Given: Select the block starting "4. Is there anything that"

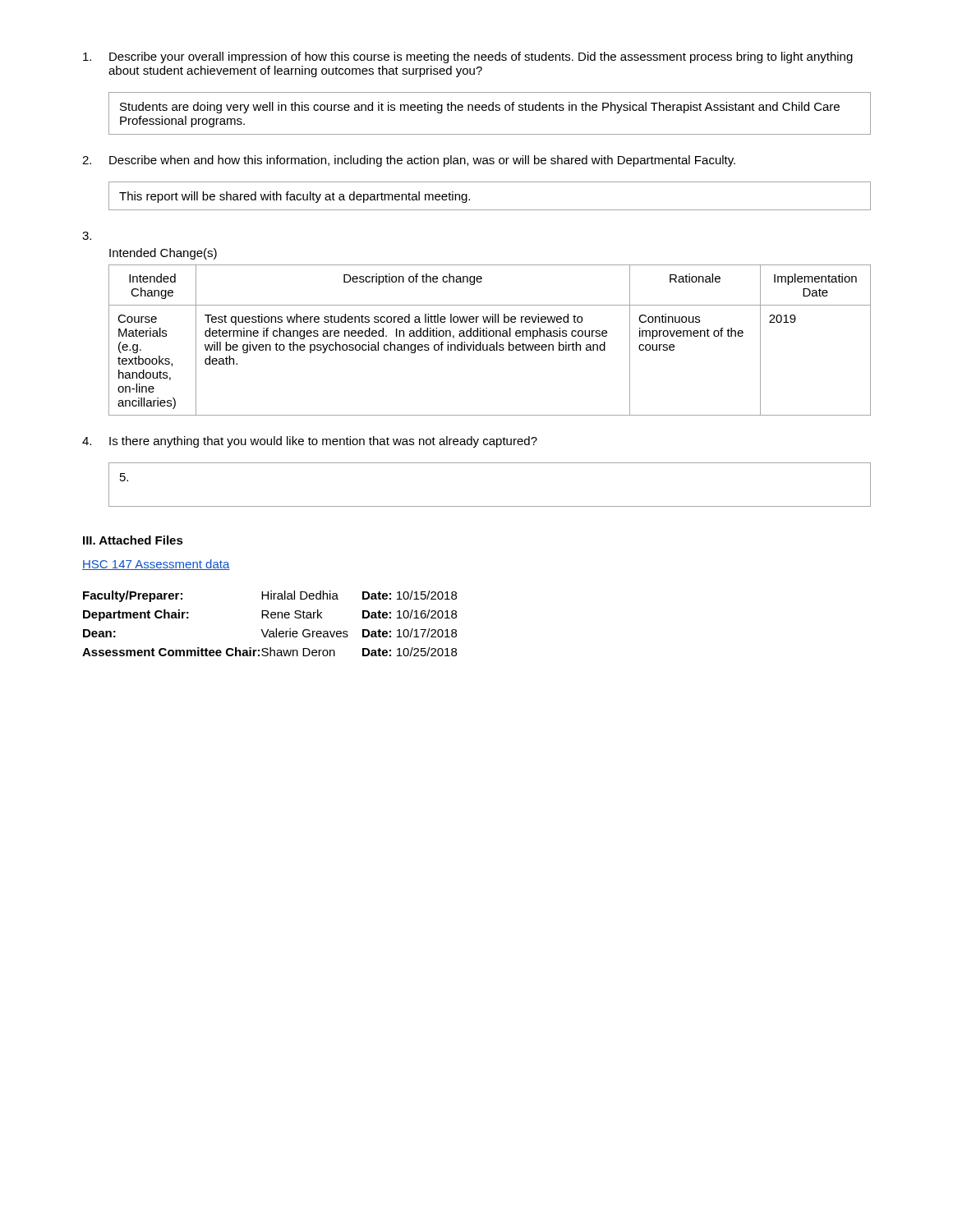Looking at the screenshot, I should click(x=476, y=441).
